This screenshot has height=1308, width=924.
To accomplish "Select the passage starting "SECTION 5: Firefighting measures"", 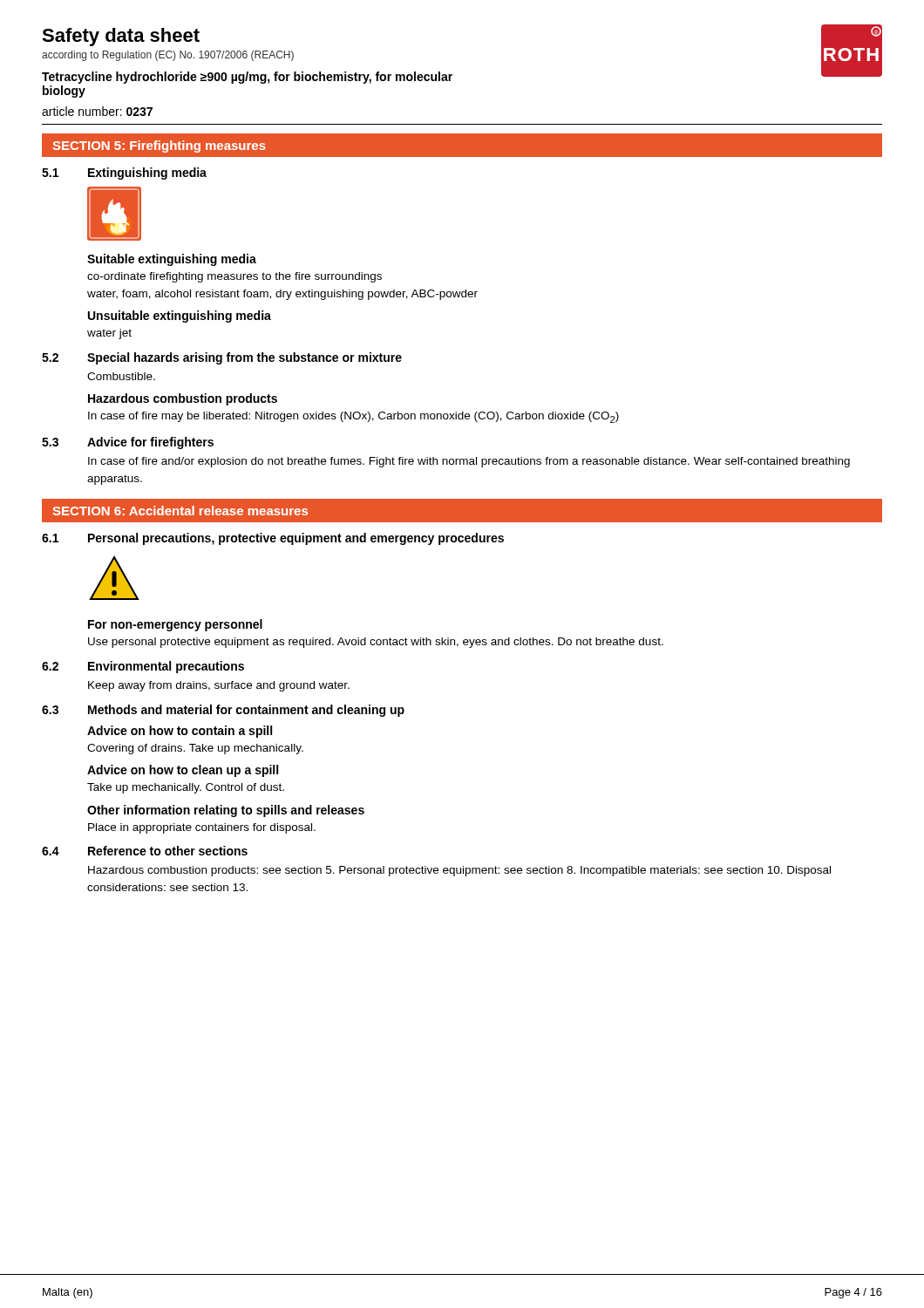I will click(462, 145).
